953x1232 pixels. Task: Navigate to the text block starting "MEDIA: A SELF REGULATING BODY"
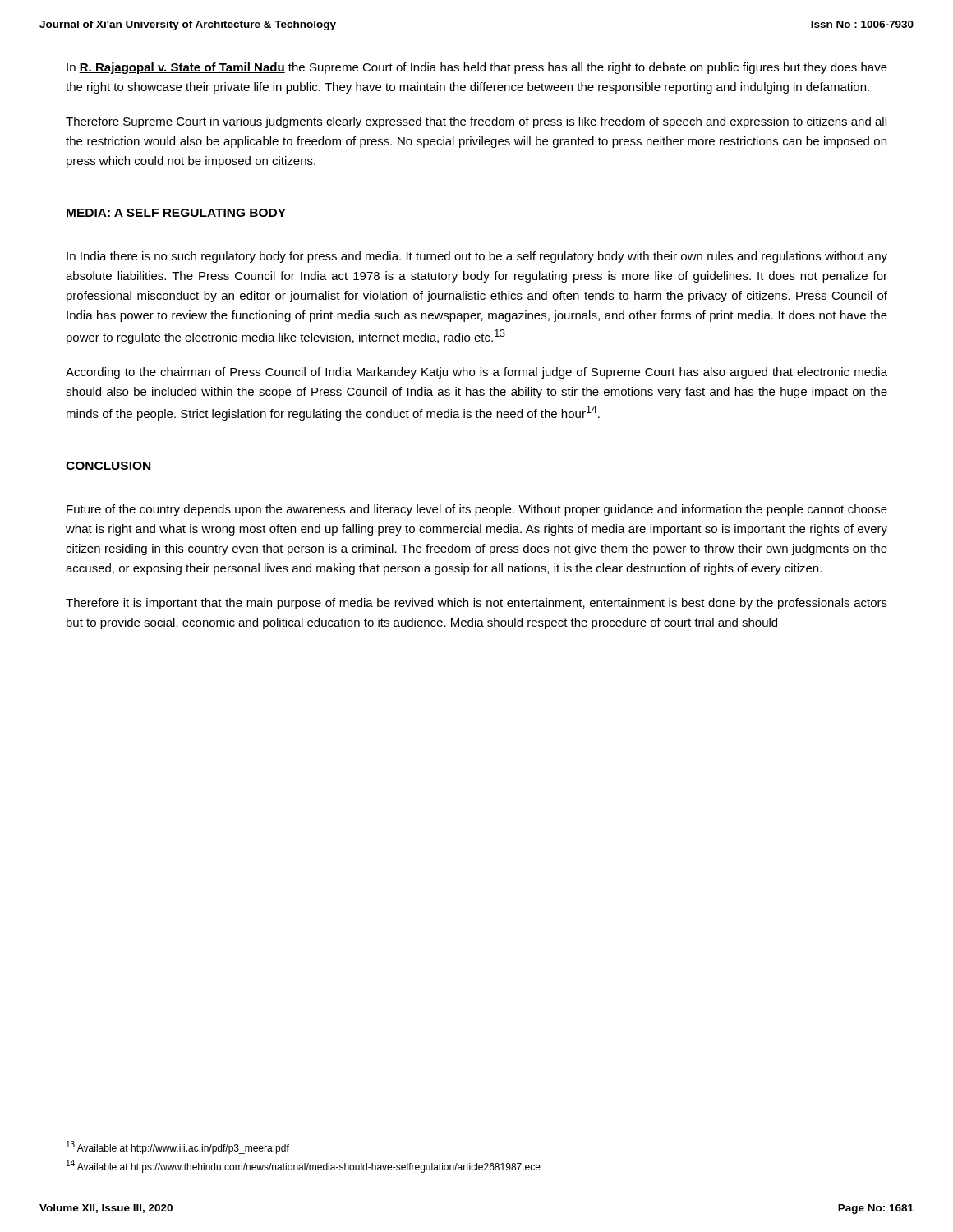point(176,213)
